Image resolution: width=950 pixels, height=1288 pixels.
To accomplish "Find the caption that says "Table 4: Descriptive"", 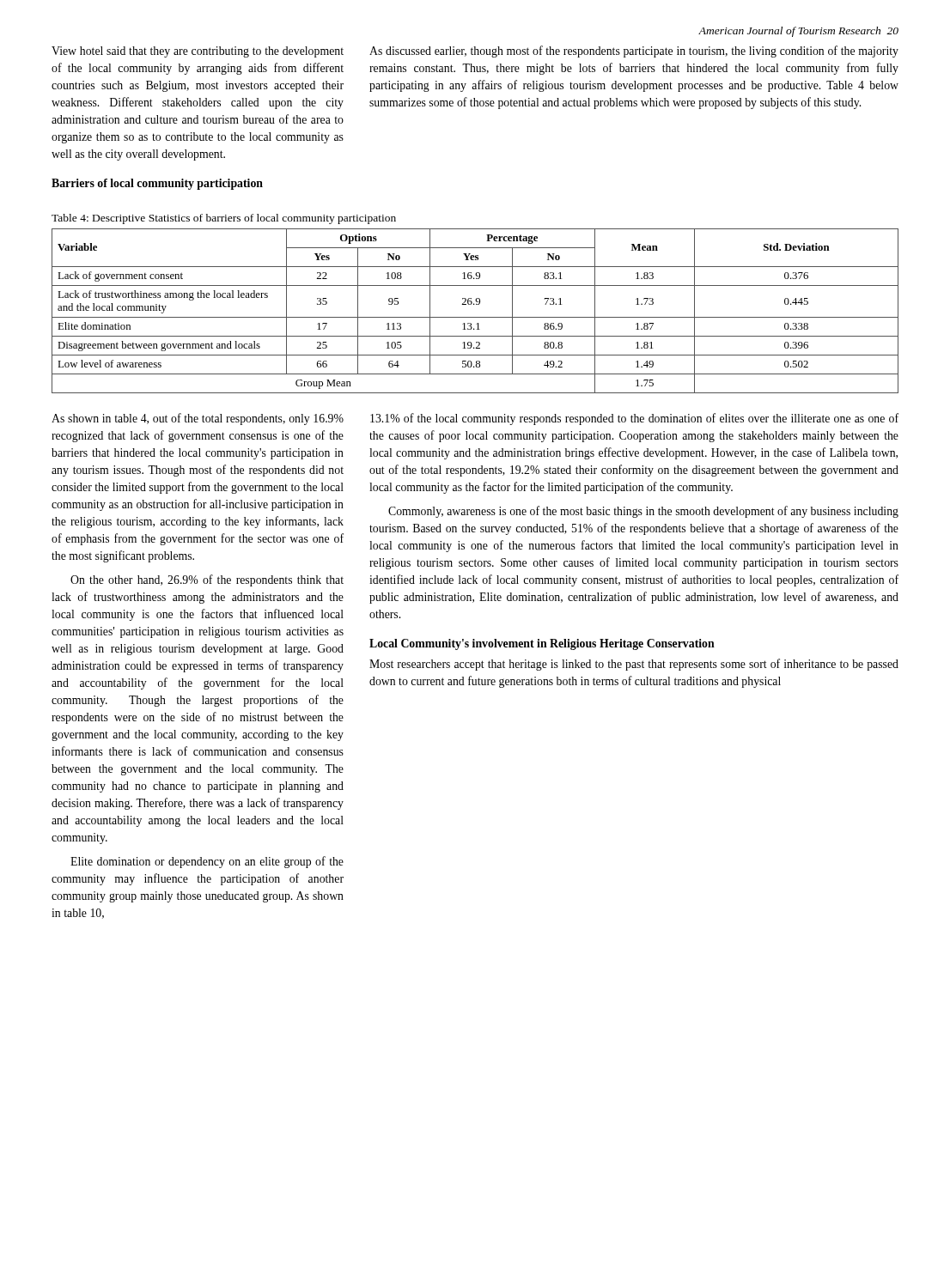I will tap(224, 218).
